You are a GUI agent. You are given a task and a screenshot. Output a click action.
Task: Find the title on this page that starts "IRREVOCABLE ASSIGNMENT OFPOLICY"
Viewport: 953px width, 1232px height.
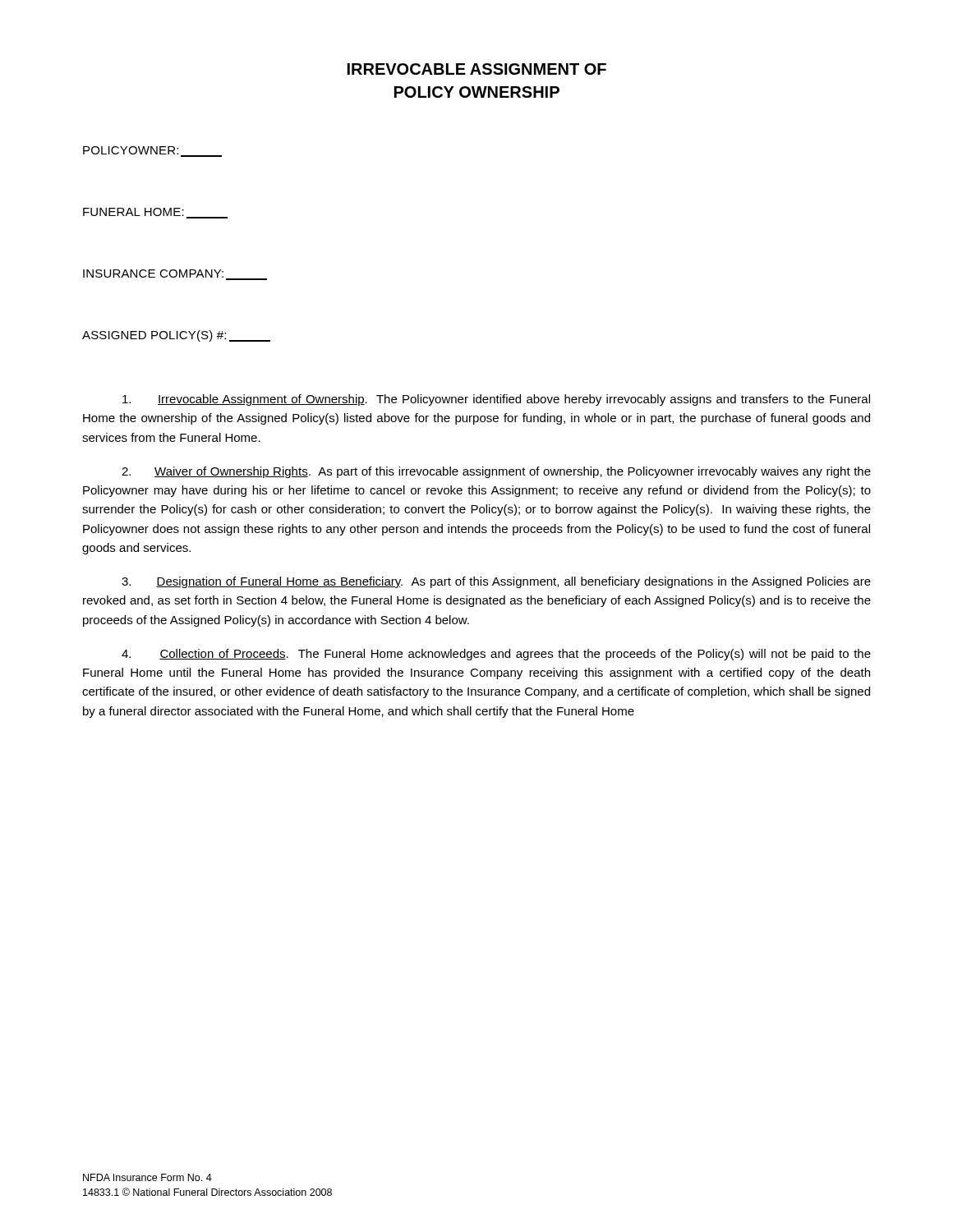point(476,81)
